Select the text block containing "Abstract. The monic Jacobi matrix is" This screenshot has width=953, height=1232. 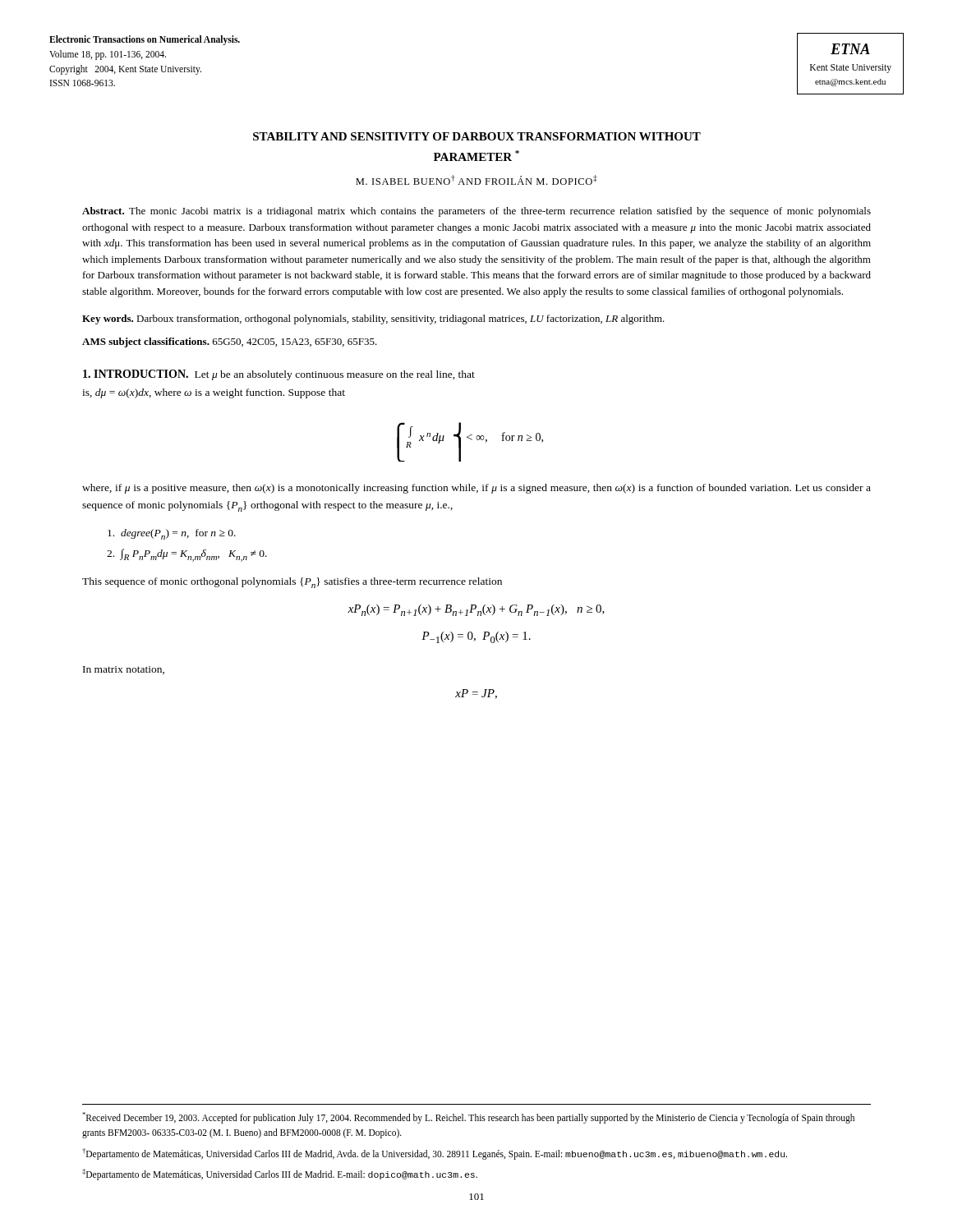pos(476,251)
